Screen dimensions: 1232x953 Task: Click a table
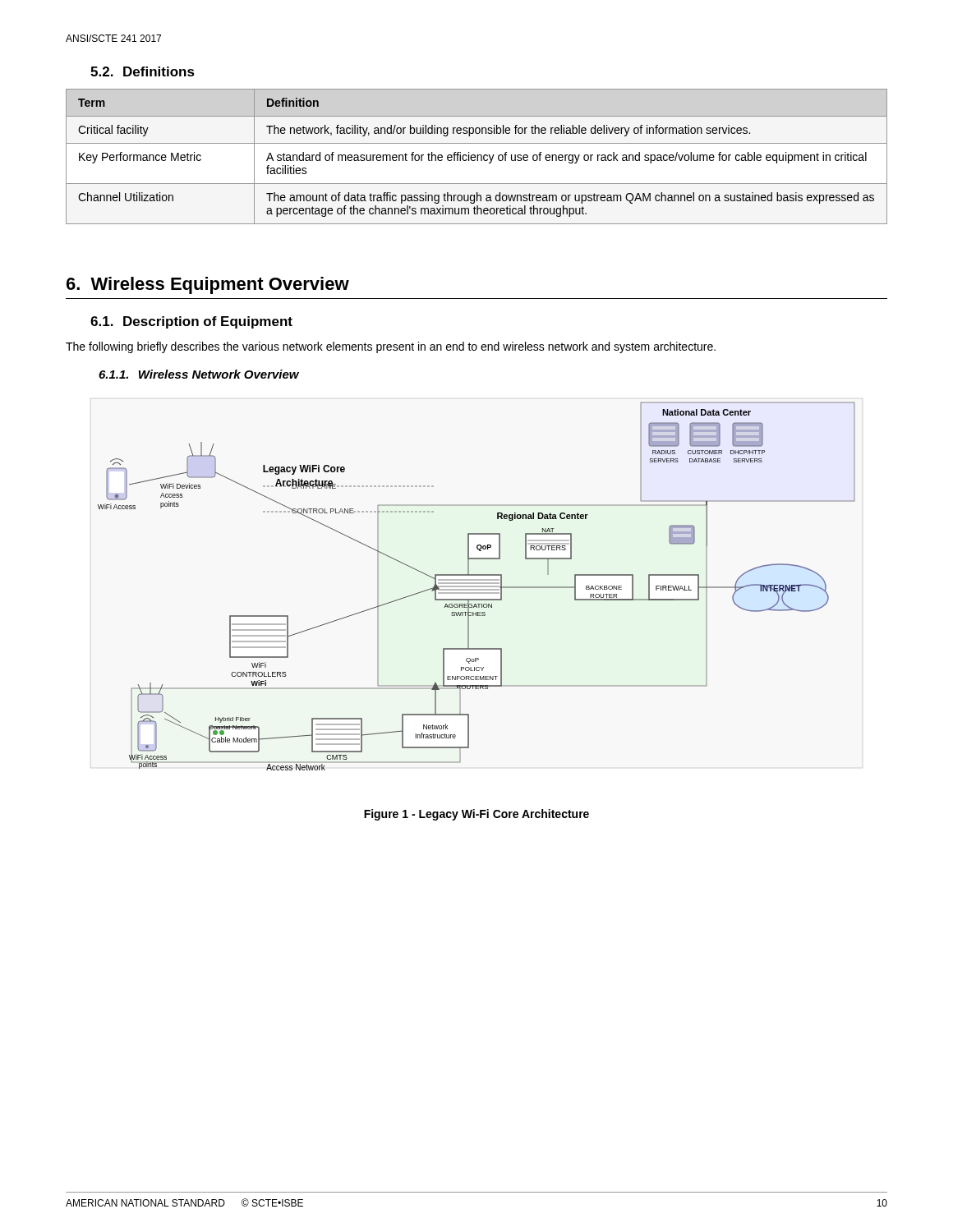pos(476,156)
